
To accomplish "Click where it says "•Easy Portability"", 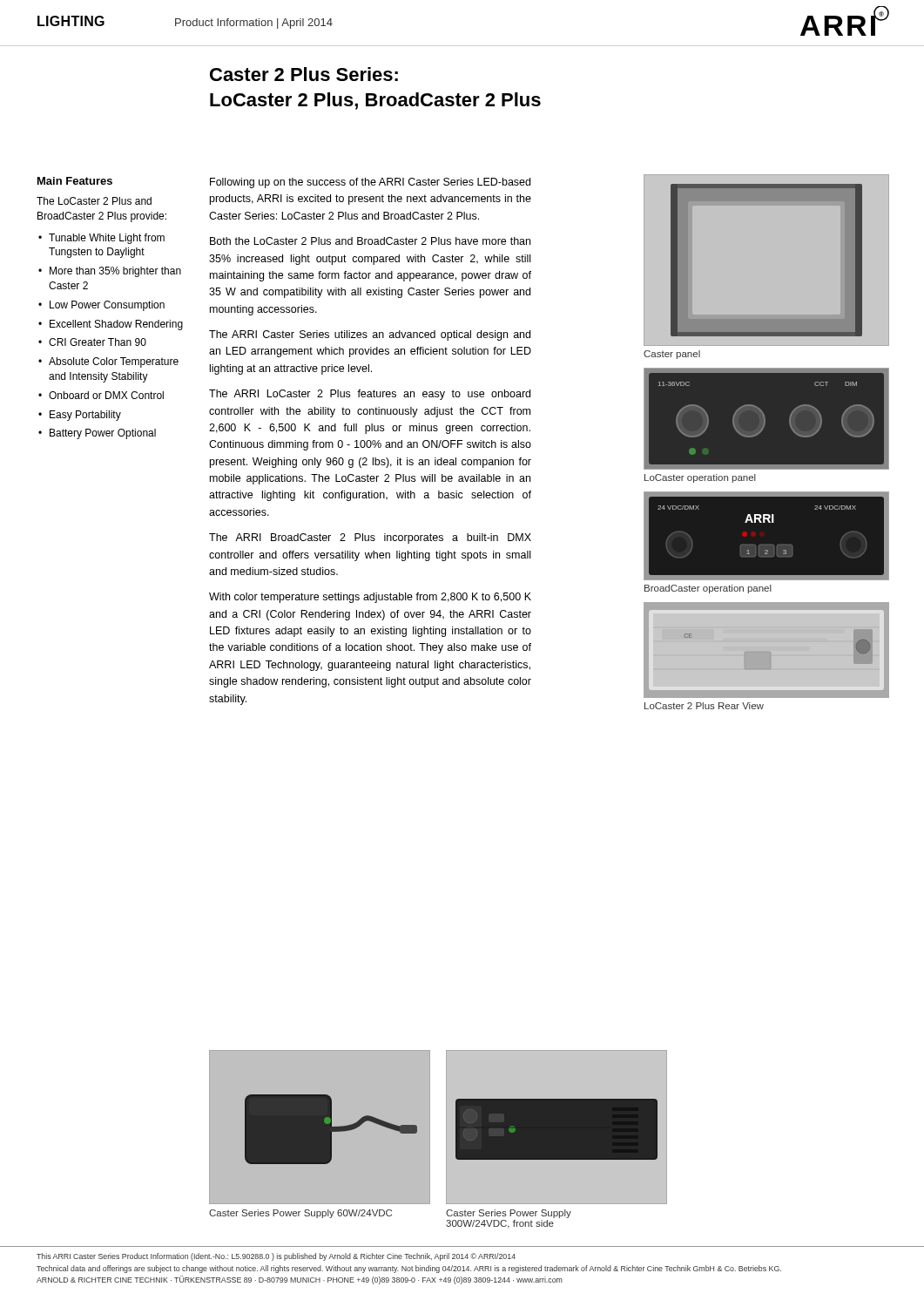I will (80, 415).
